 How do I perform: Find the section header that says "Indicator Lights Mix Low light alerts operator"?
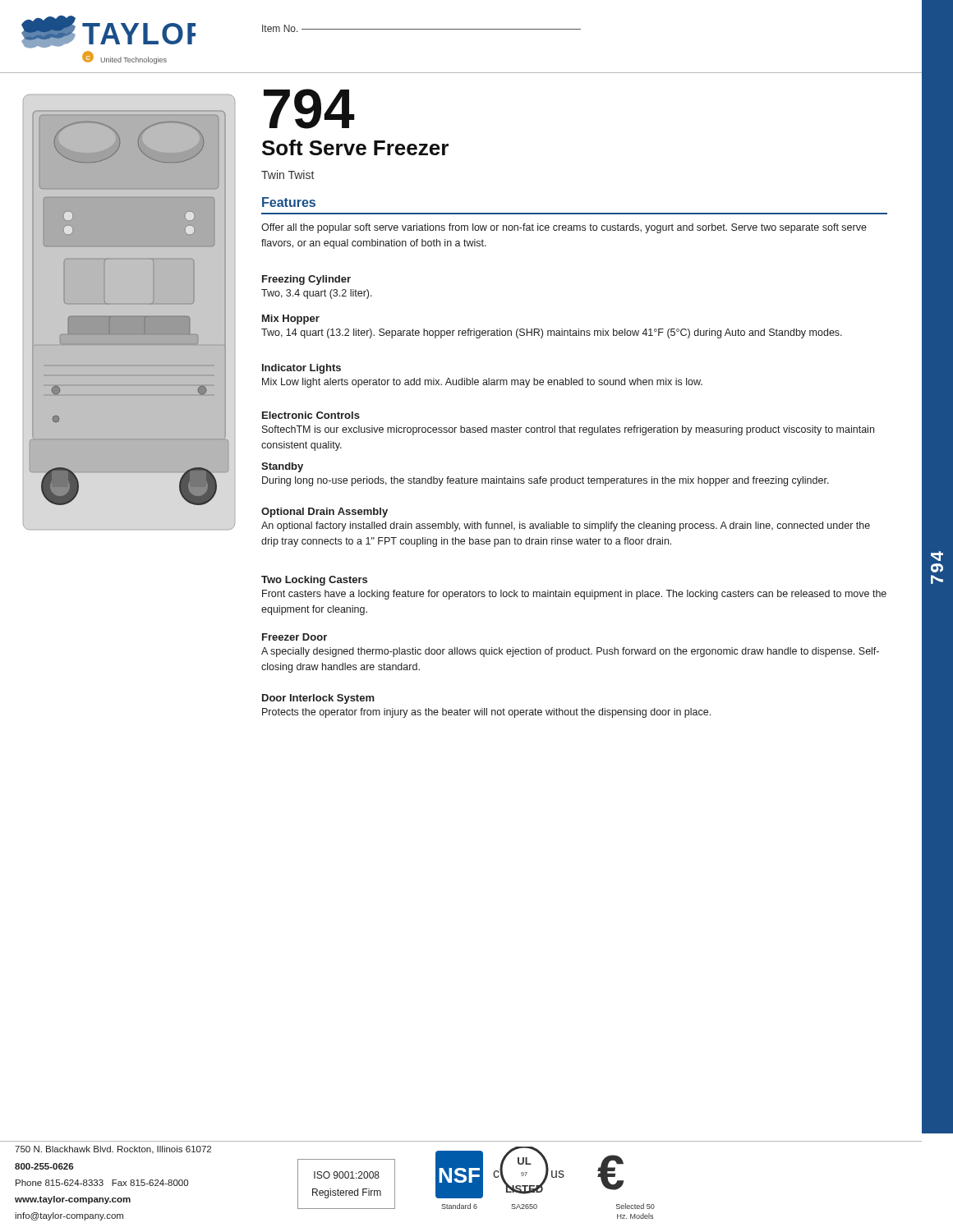pyautogui.click(x=574, y=376)
